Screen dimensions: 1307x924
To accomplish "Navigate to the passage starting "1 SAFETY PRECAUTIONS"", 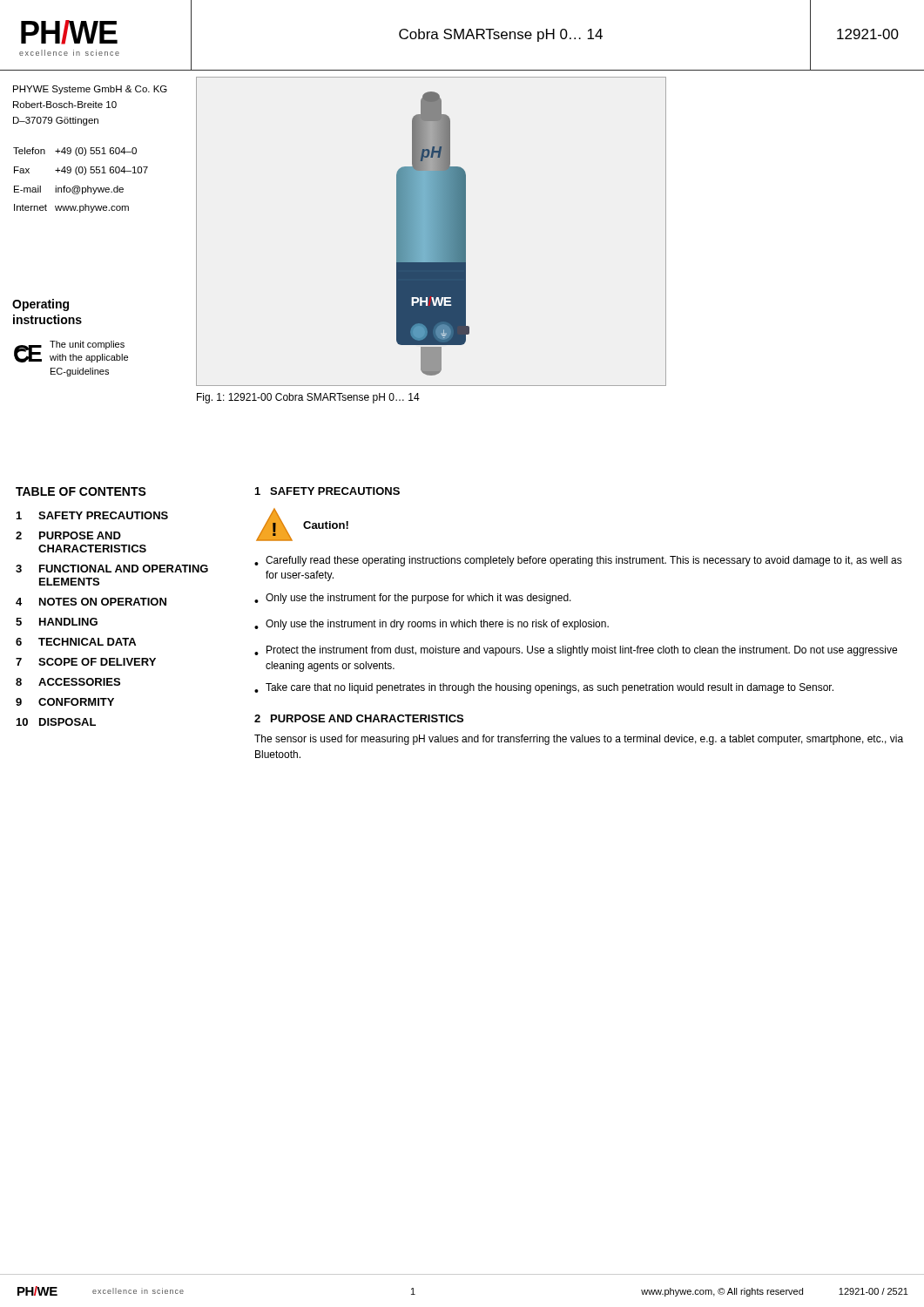I will [x=327, y=491].
